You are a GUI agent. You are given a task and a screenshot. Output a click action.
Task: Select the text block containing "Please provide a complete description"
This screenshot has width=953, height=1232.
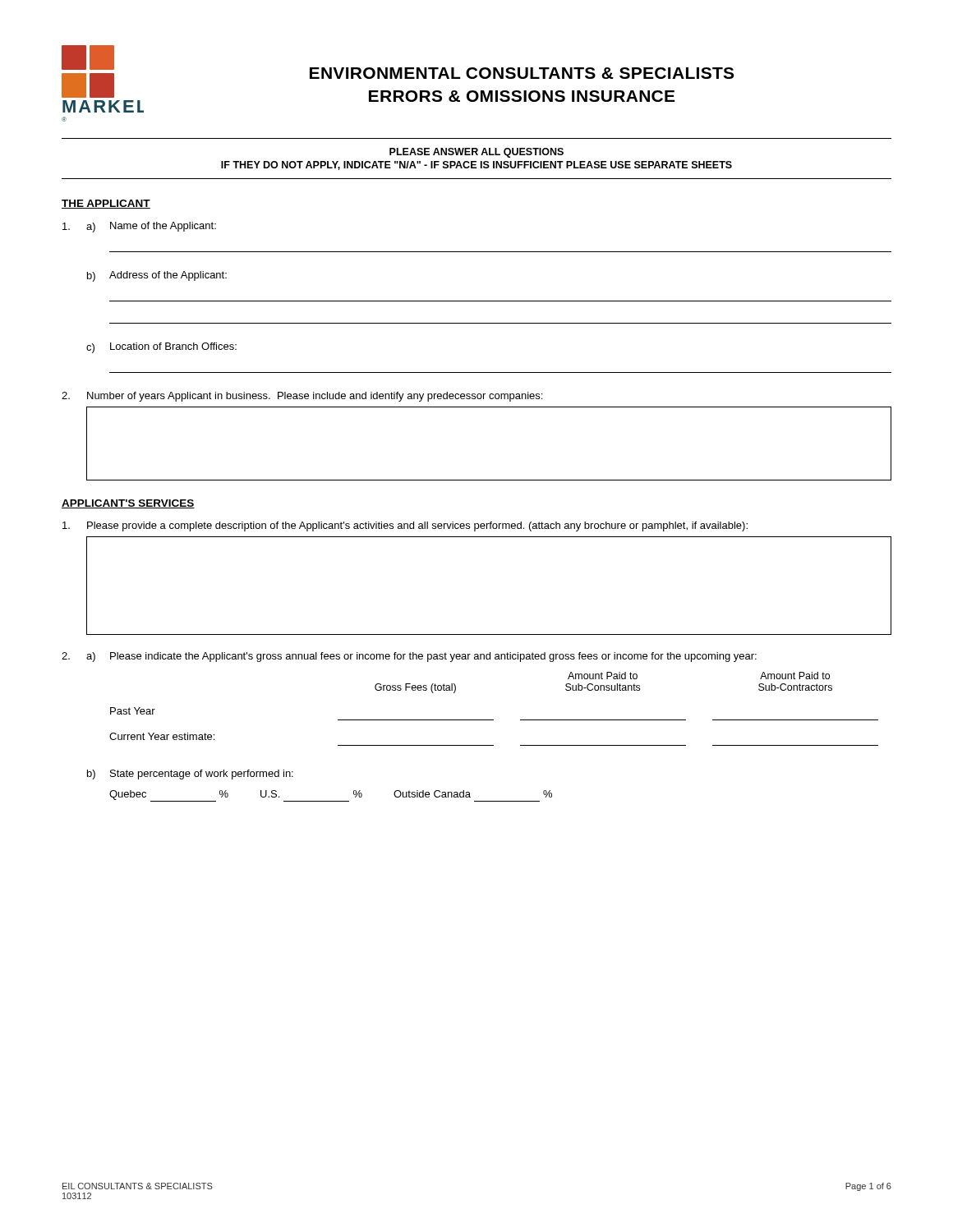click(417, 525)
